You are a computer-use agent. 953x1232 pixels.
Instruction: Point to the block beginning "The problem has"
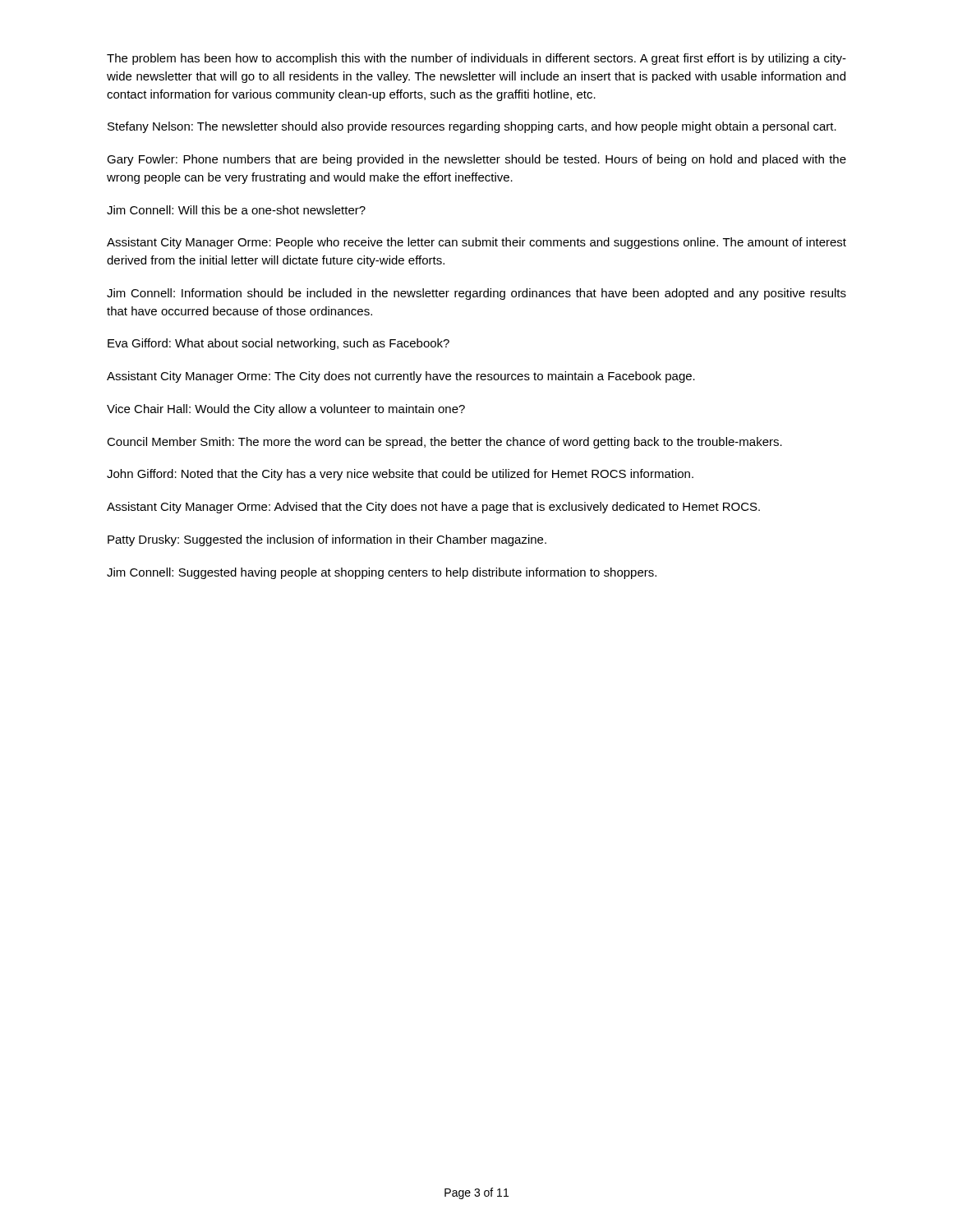pyautogui.click(x=476, y=76)
